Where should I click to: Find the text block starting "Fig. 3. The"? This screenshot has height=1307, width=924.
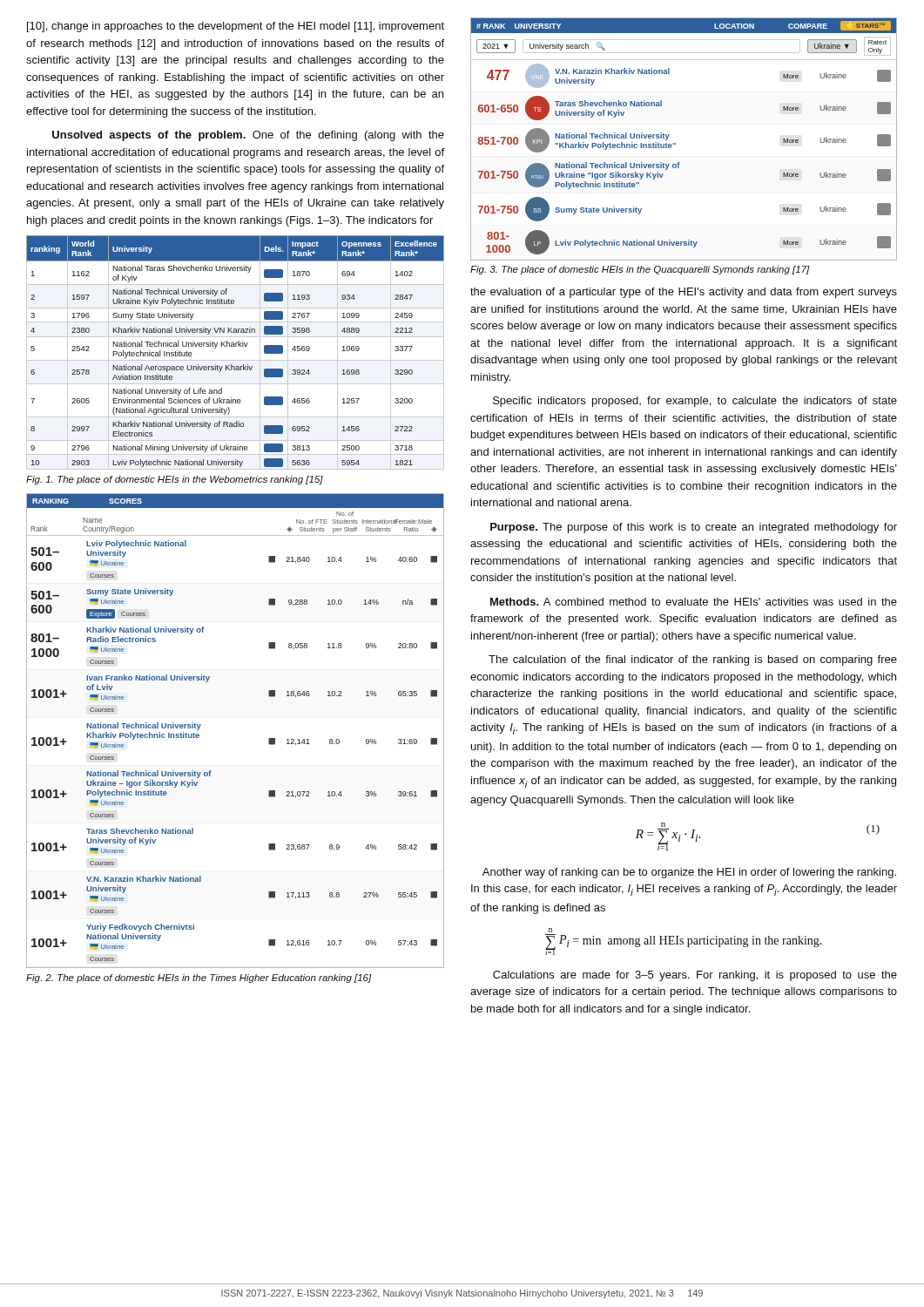tap(640, 269)
